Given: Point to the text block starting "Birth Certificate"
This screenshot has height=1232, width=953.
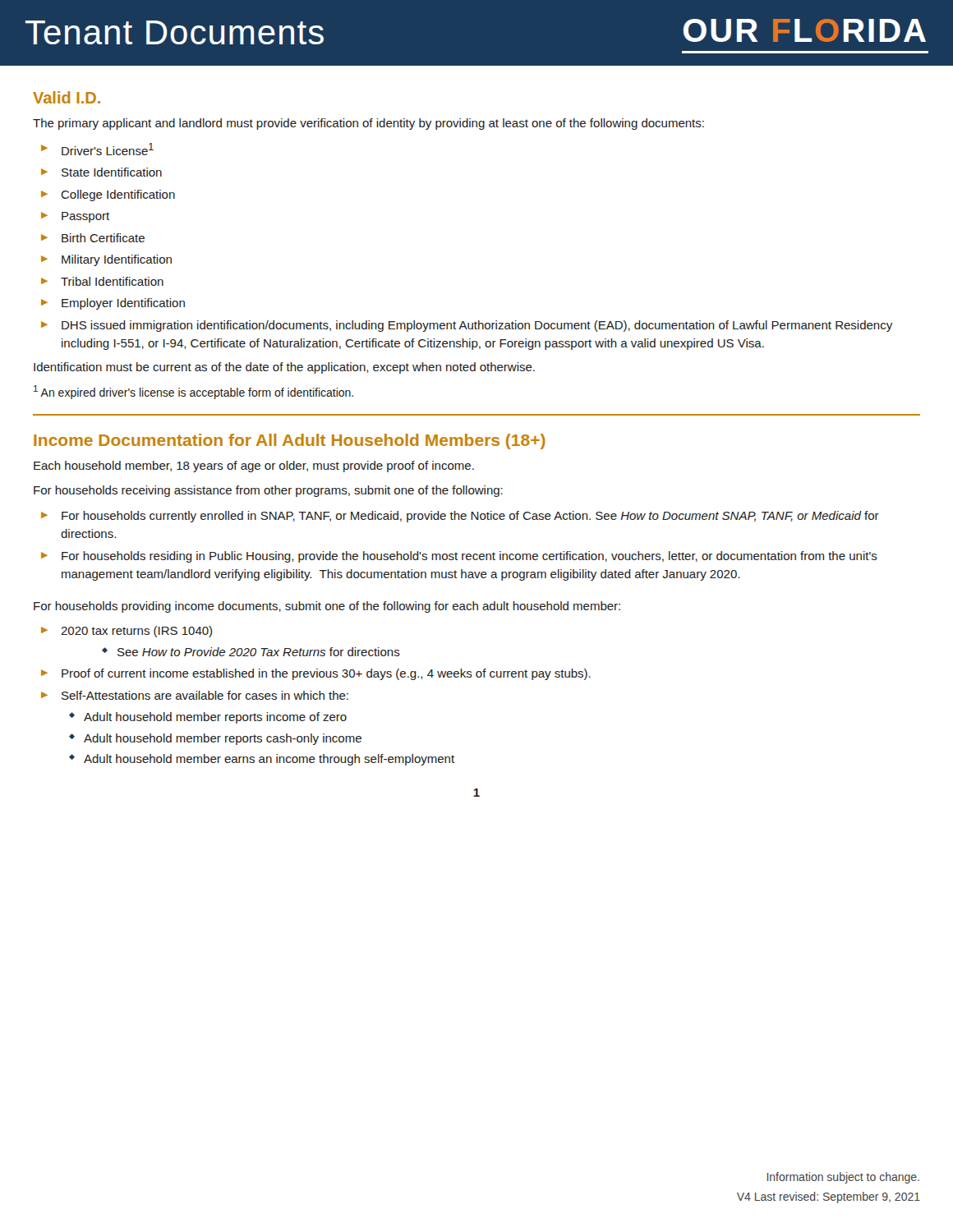Looking at the screenshot, I should (93, 238).
